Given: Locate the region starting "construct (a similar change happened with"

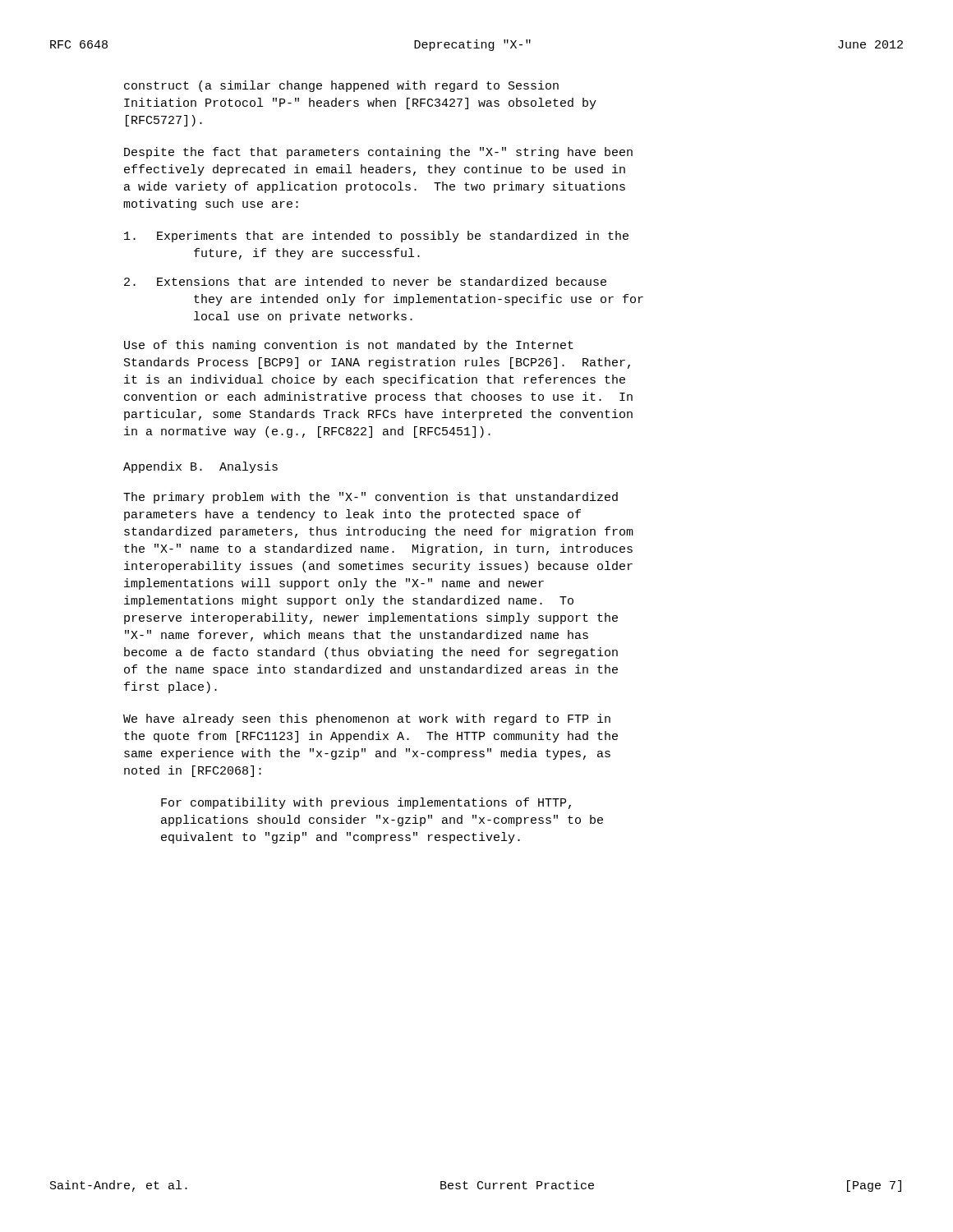Looking at the screenshot, I should tap(360, 104).
